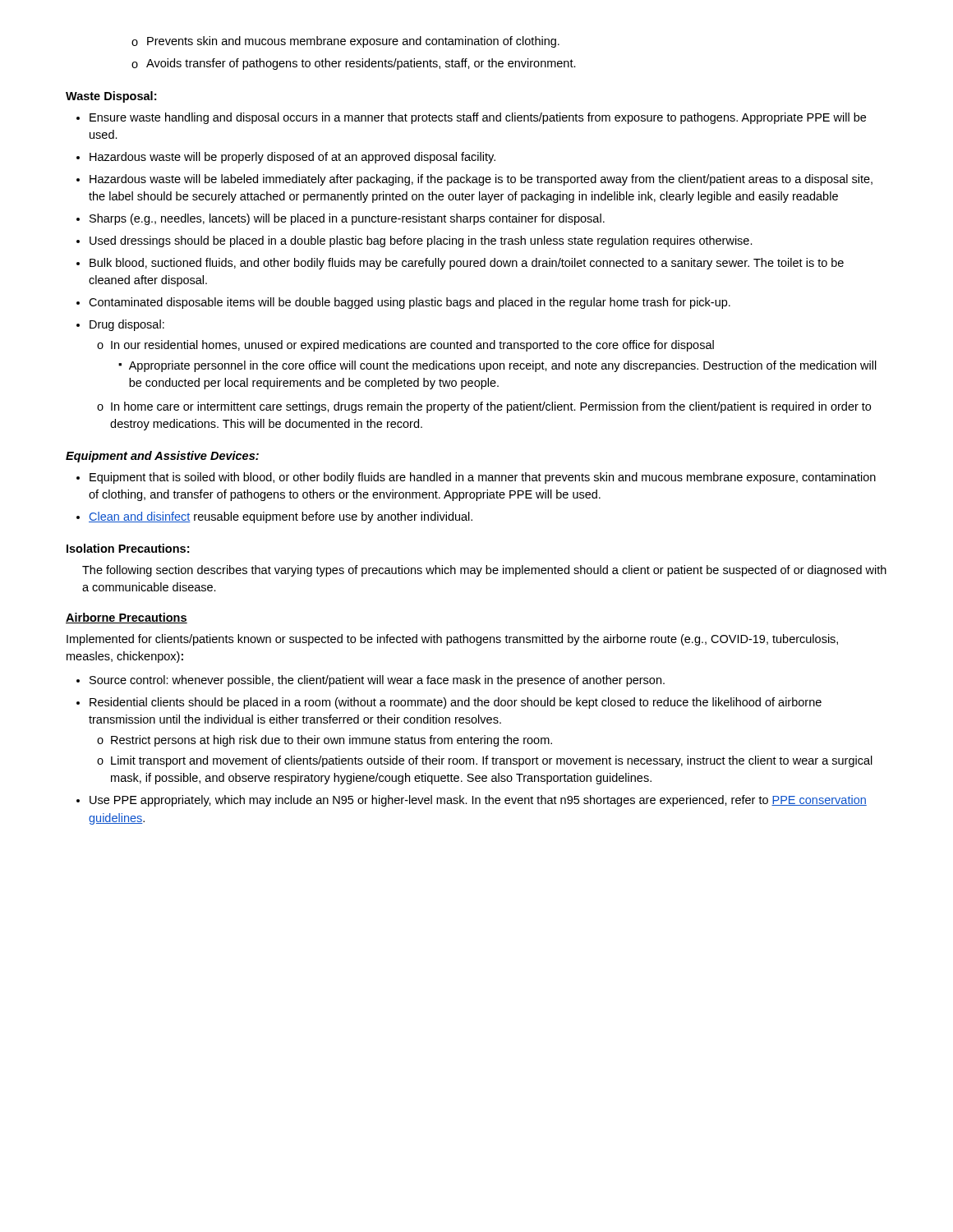Screen dimensions: 1232x953
Task: Click on the text block that says "Implemented for clients/patients known or suspected"
Action: tap(452, 648)
